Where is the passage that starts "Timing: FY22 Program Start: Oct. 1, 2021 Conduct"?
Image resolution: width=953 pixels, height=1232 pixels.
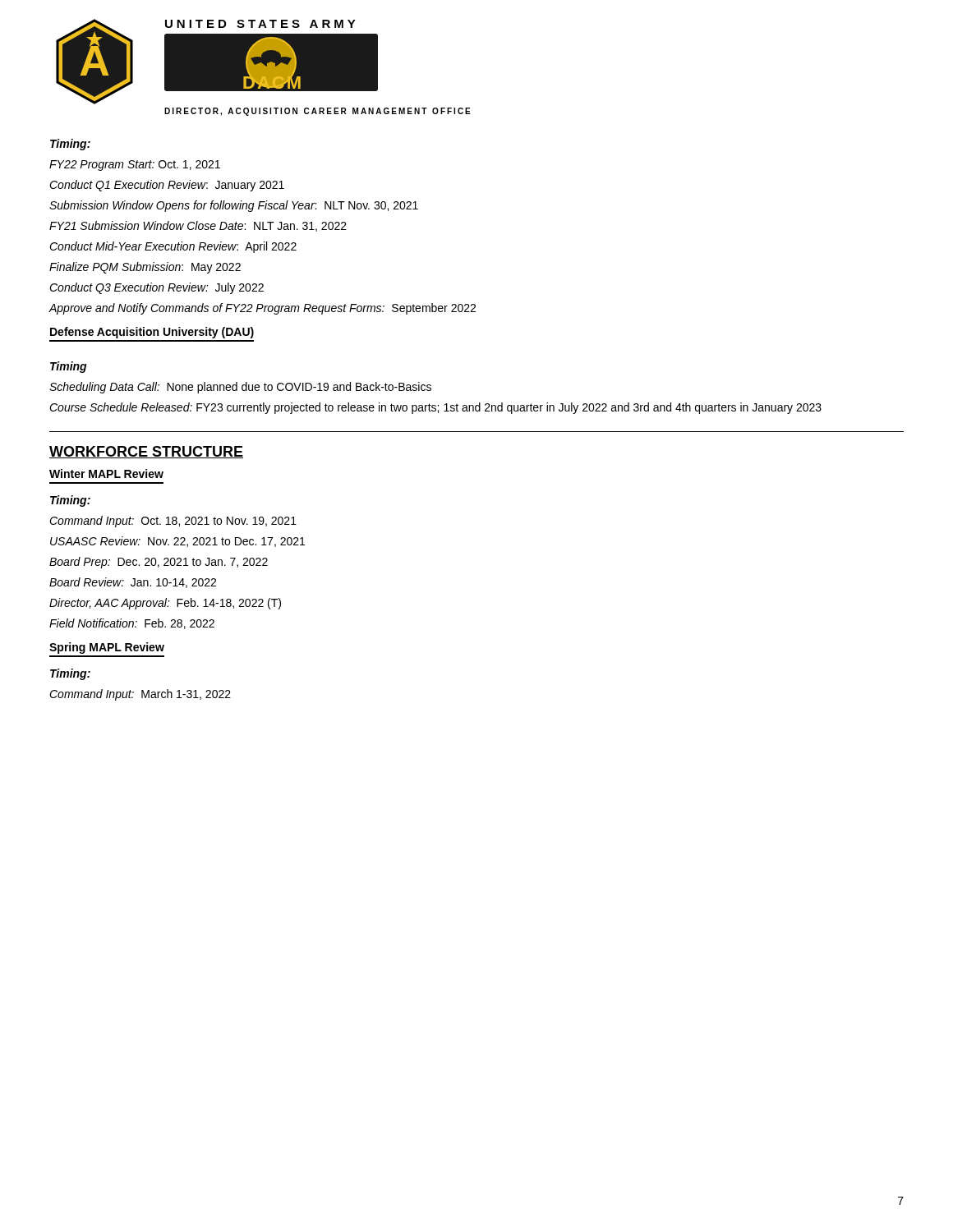click(x=70, y=145)
